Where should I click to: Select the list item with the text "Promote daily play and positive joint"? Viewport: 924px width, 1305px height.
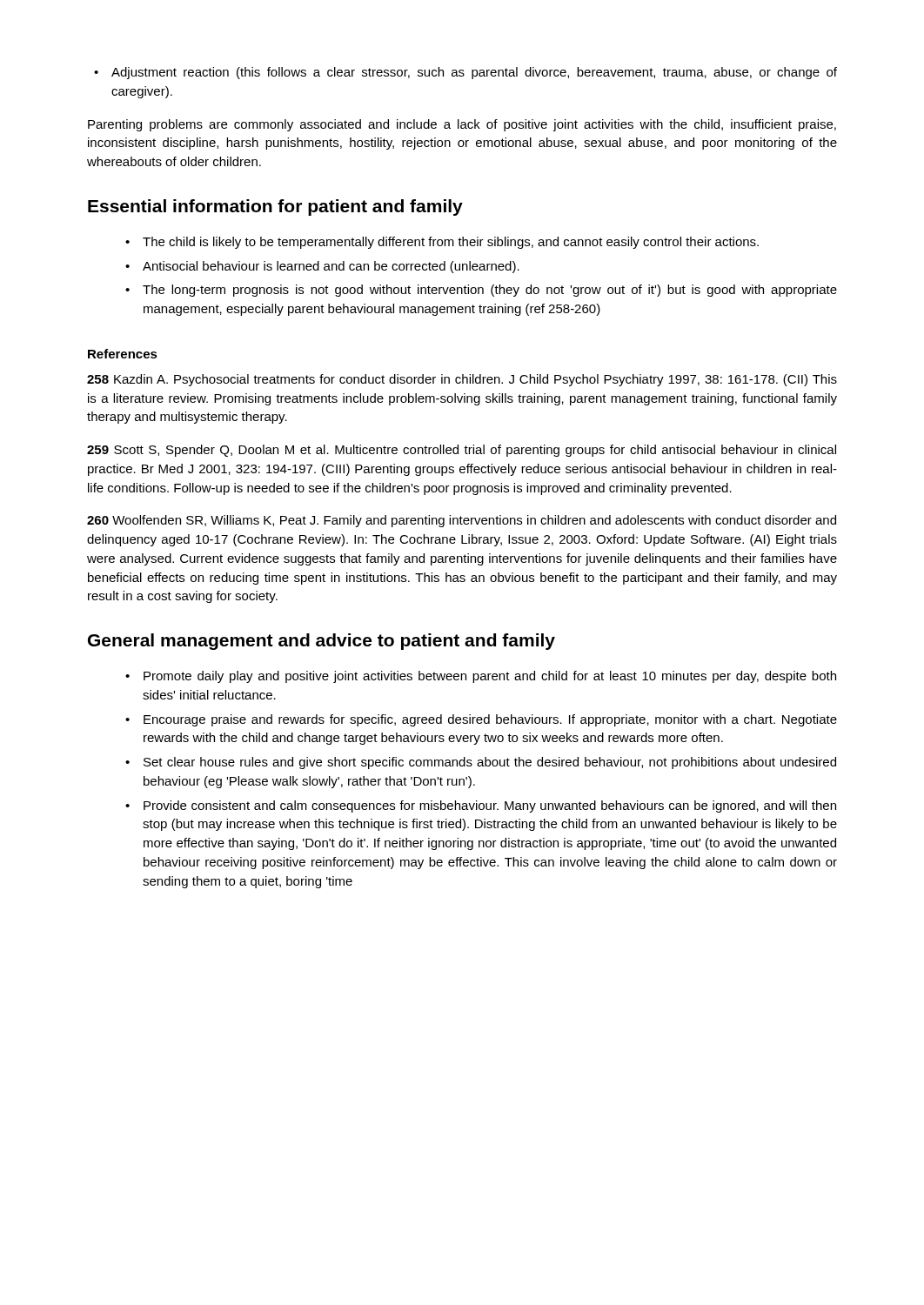coord(478,685)
